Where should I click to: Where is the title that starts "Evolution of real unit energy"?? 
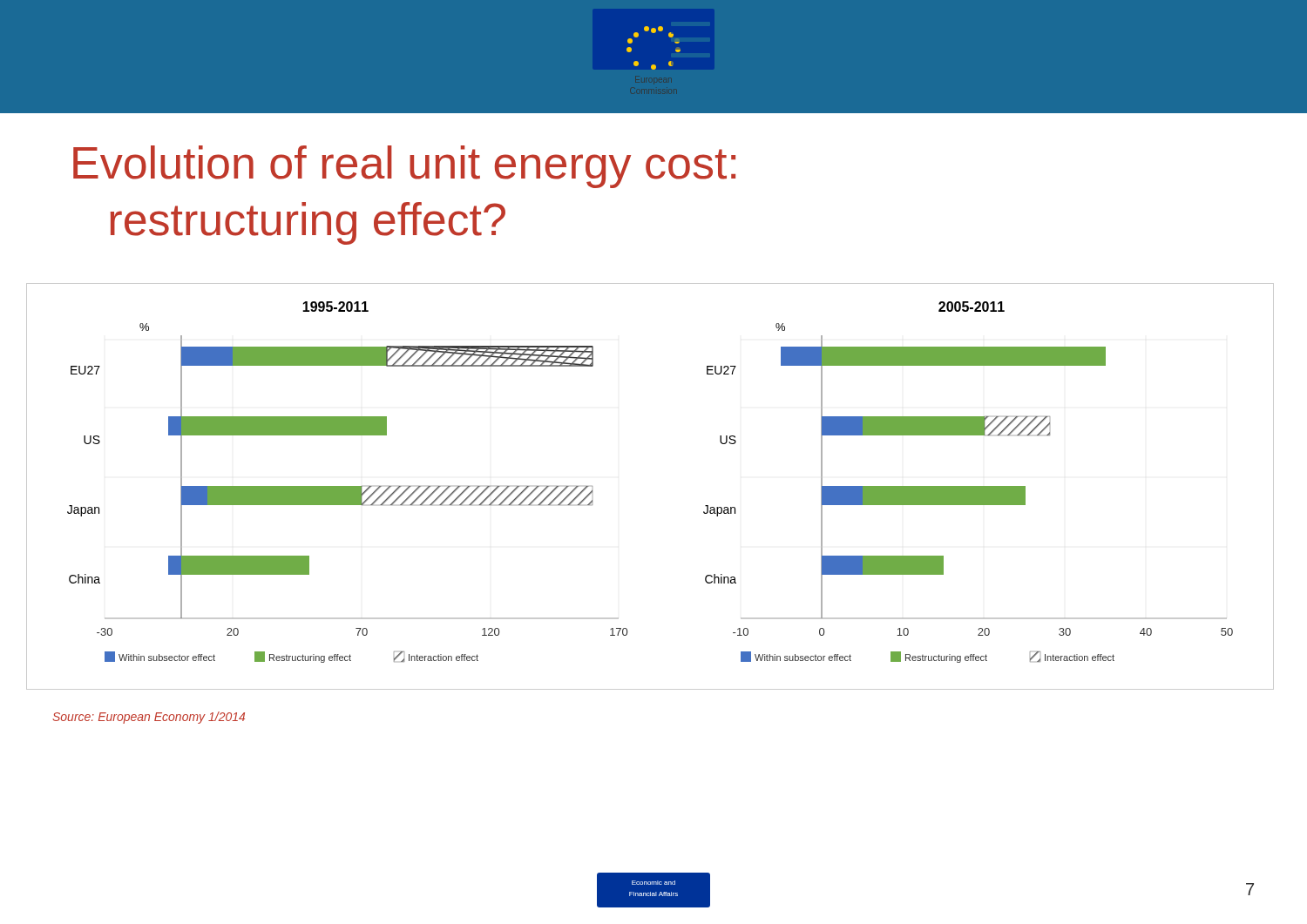click(x=405, y=191)
